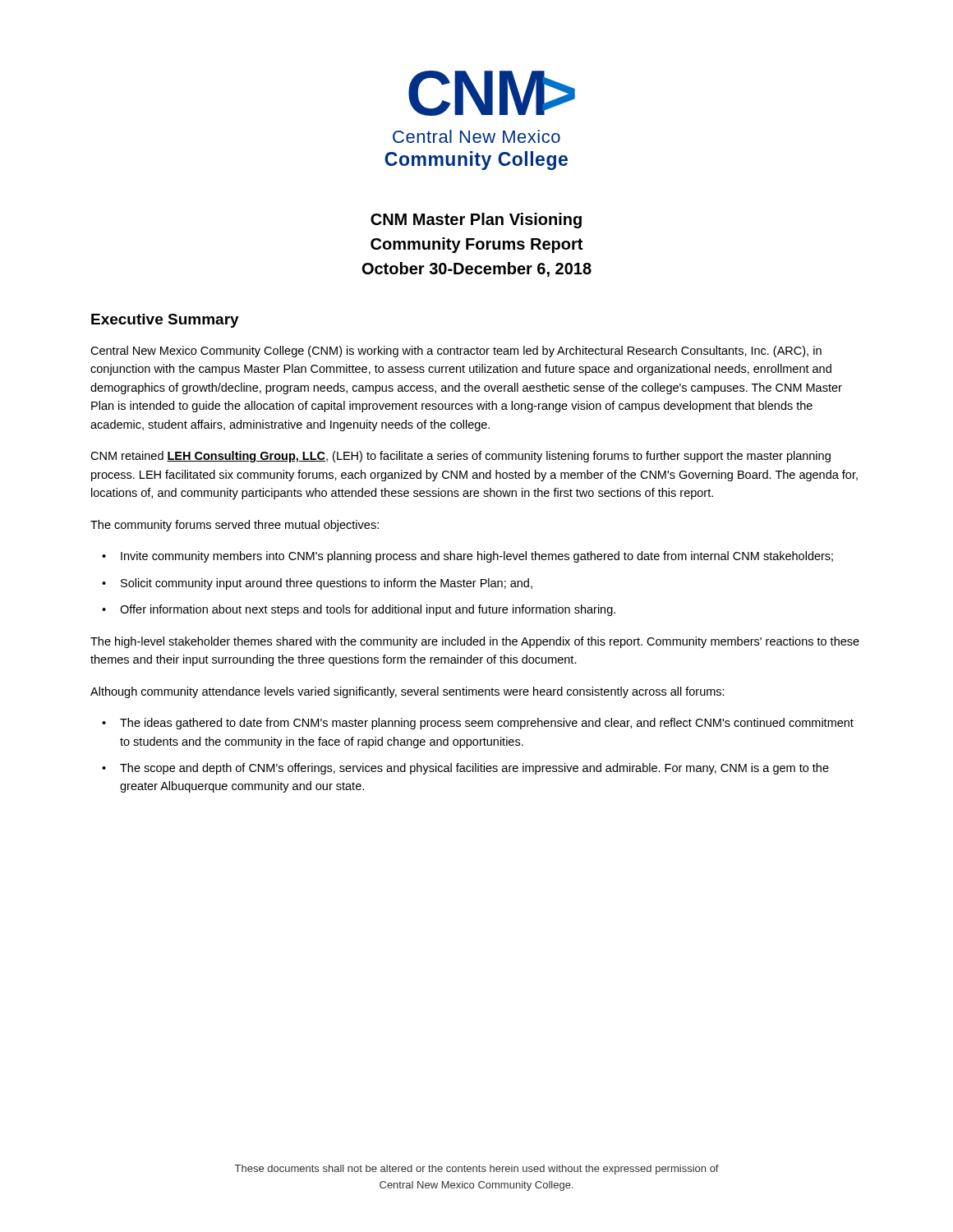
Task: Find the region starting "The community forums served three mutual"
Action: click(x=235, y=525)
